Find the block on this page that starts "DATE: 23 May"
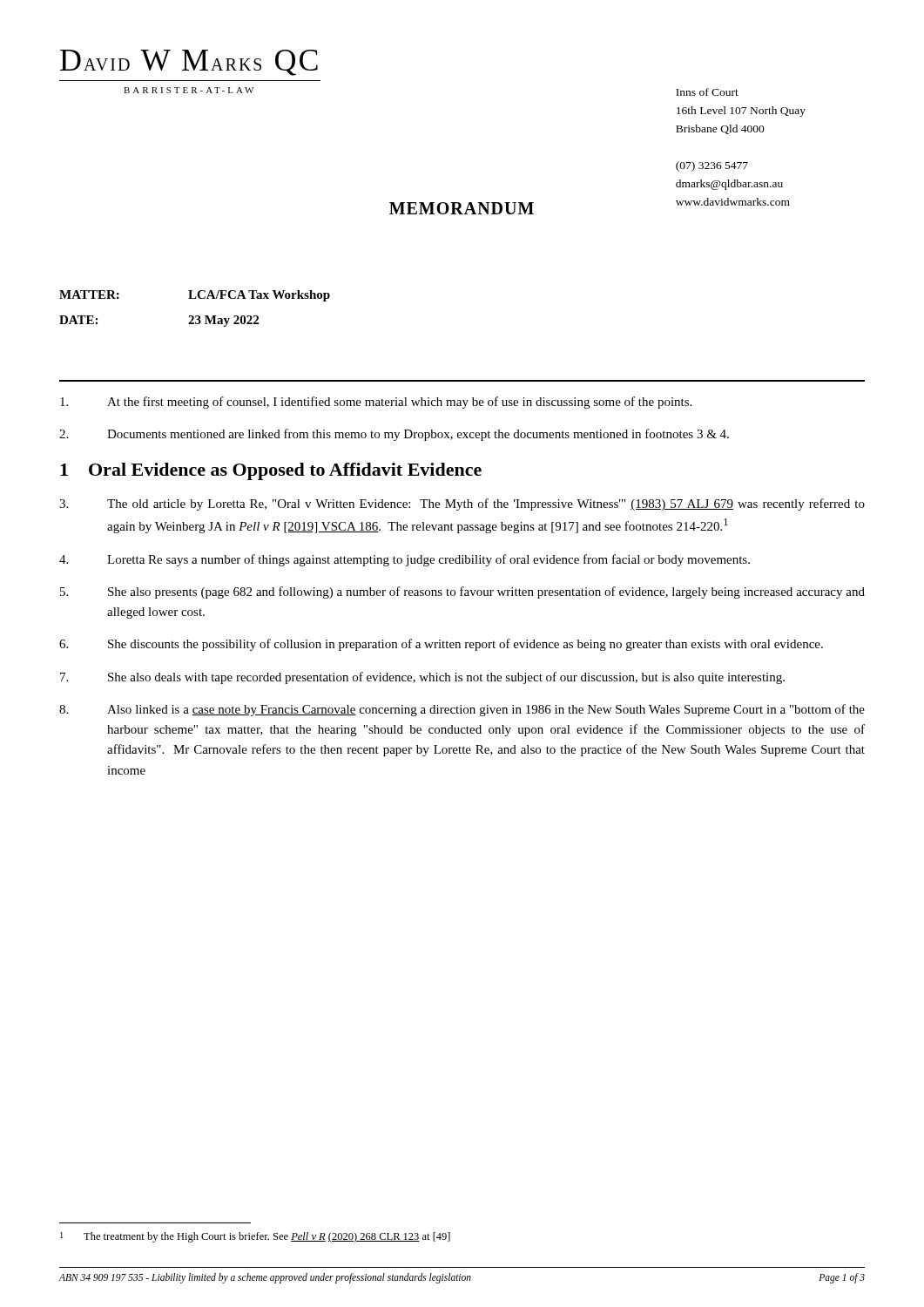Screen dimensions: 1307x924 click(x=81, y=321)
